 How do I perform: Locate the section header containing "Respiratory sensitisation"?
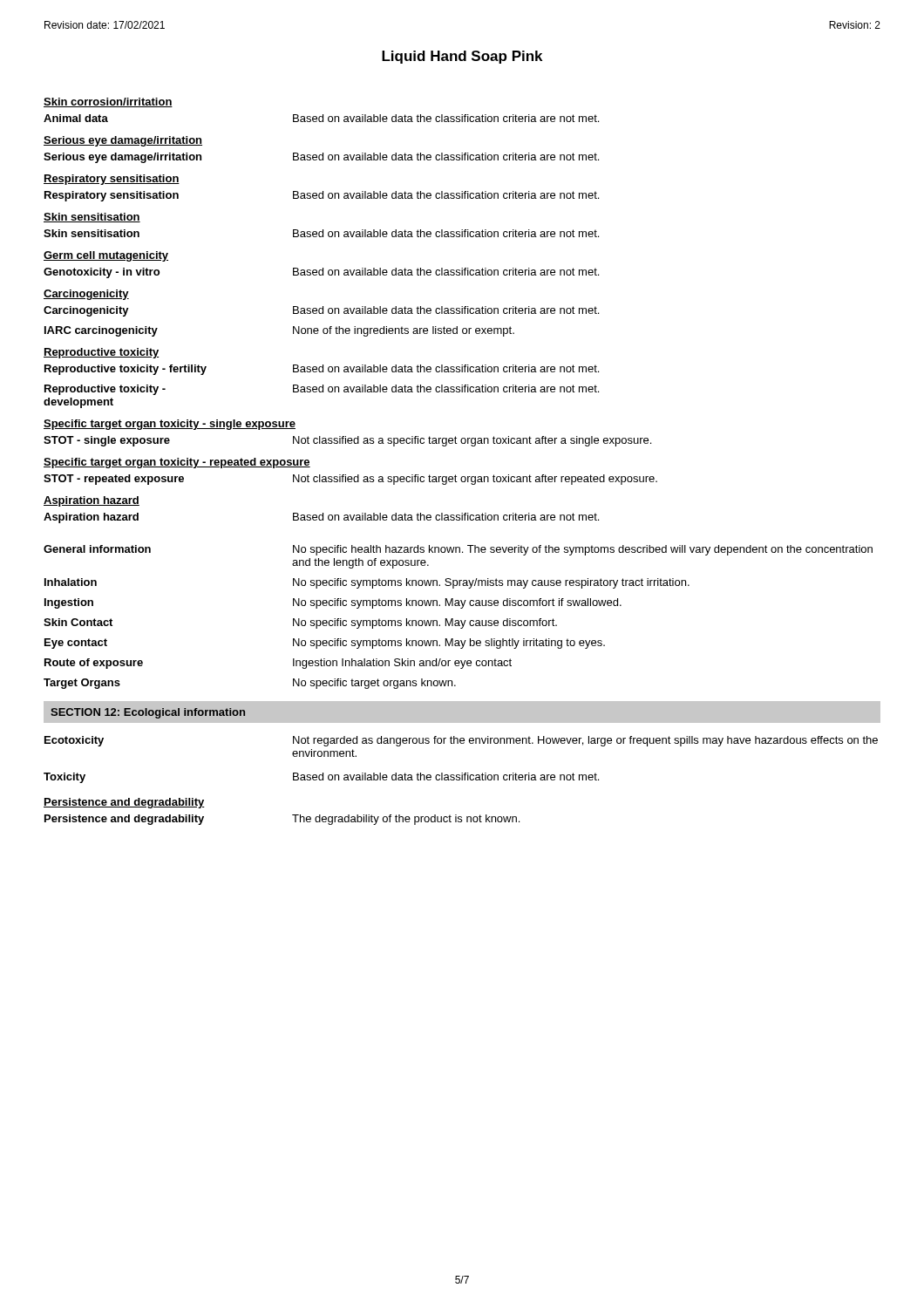click(111, 178)
